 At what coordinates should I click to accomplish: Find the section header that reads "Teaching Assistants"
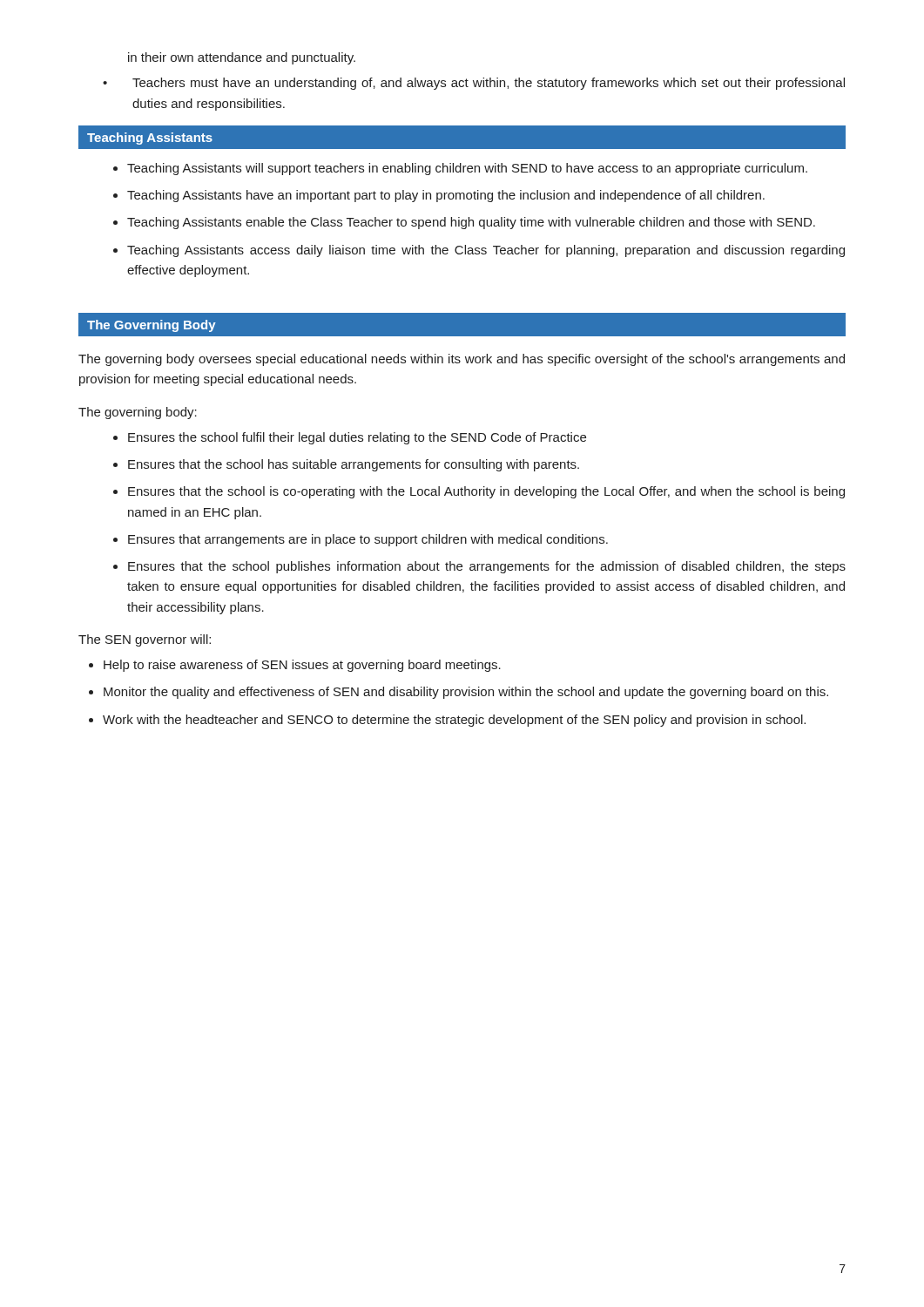point(150,137)
